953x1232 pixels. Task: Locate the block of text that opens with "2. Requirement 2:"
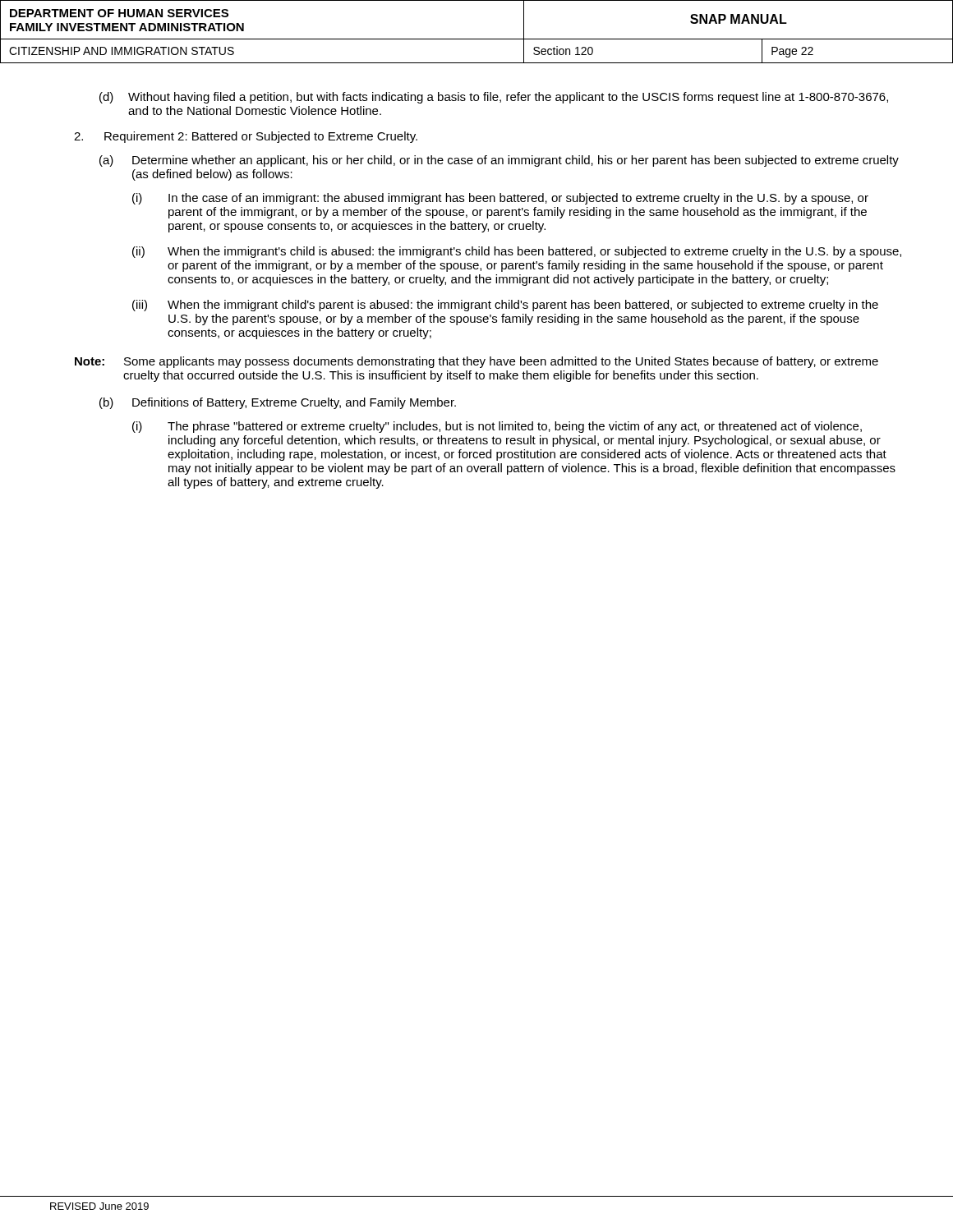[x=246, y=137]
